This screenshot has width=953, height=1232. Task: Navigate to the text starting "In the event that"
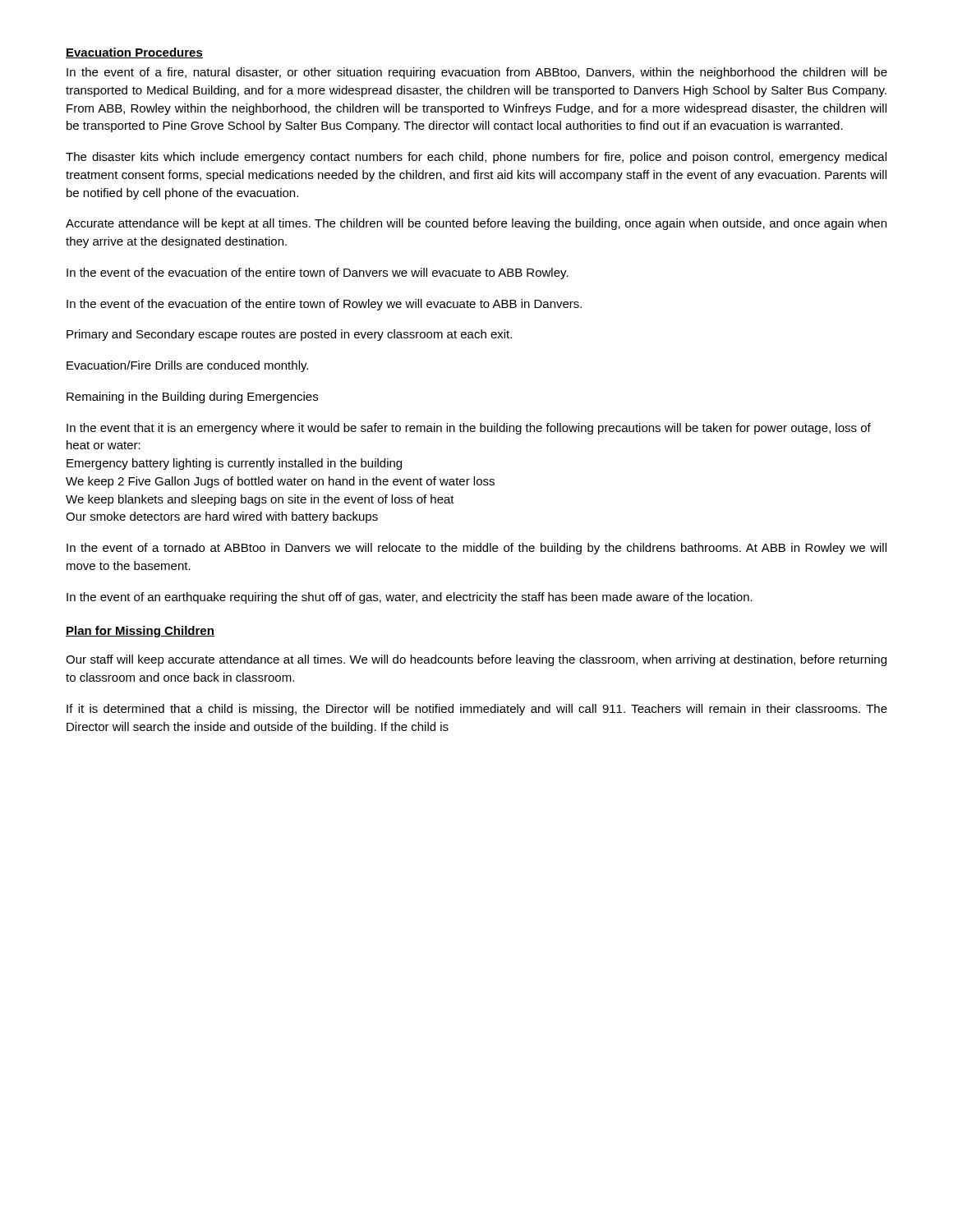[x=468, y=472]
